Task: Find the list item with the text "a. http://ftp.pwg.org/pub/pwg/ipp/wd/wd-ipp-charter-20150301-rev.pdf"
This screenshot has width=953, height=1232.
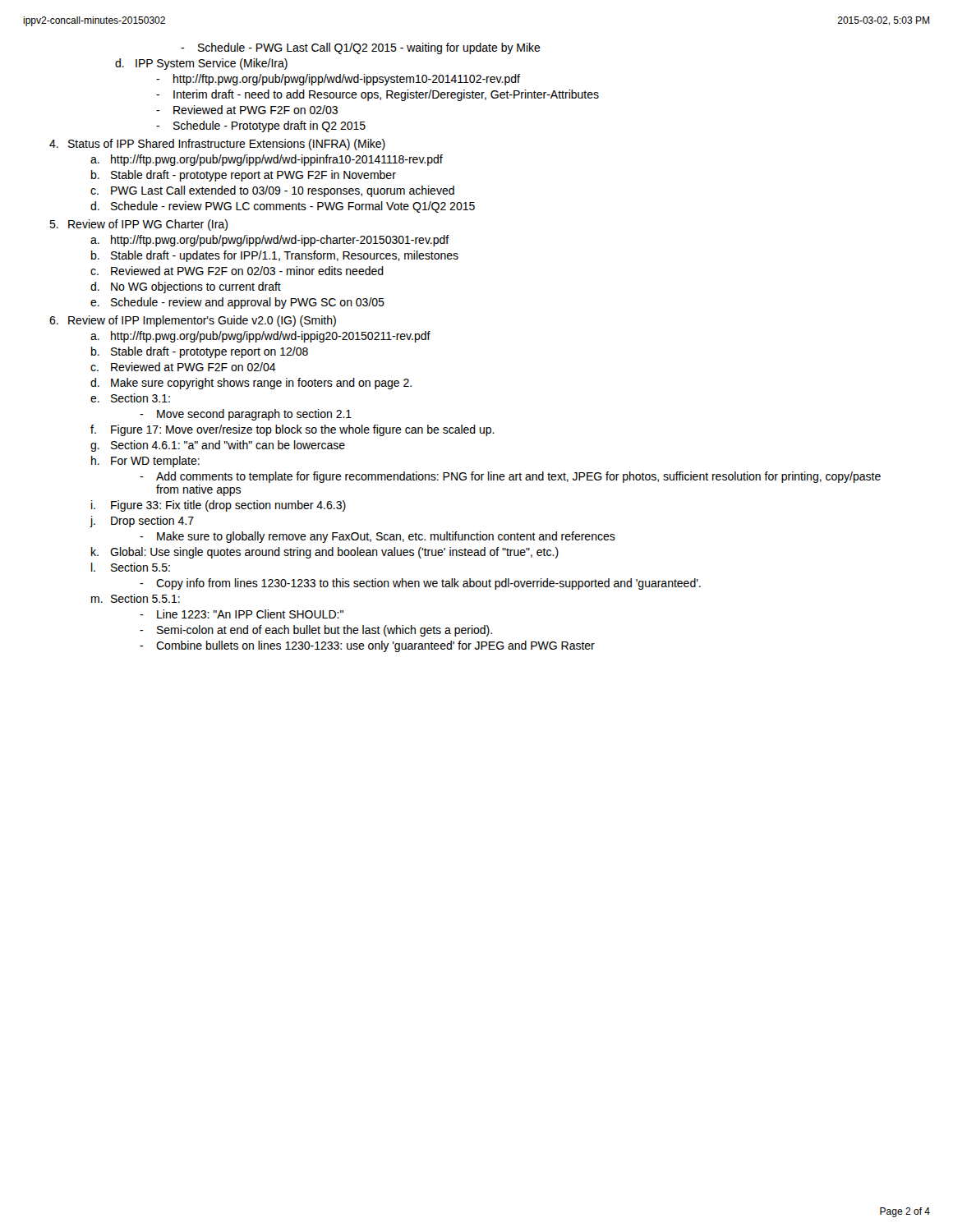Action: coord(270,241)
